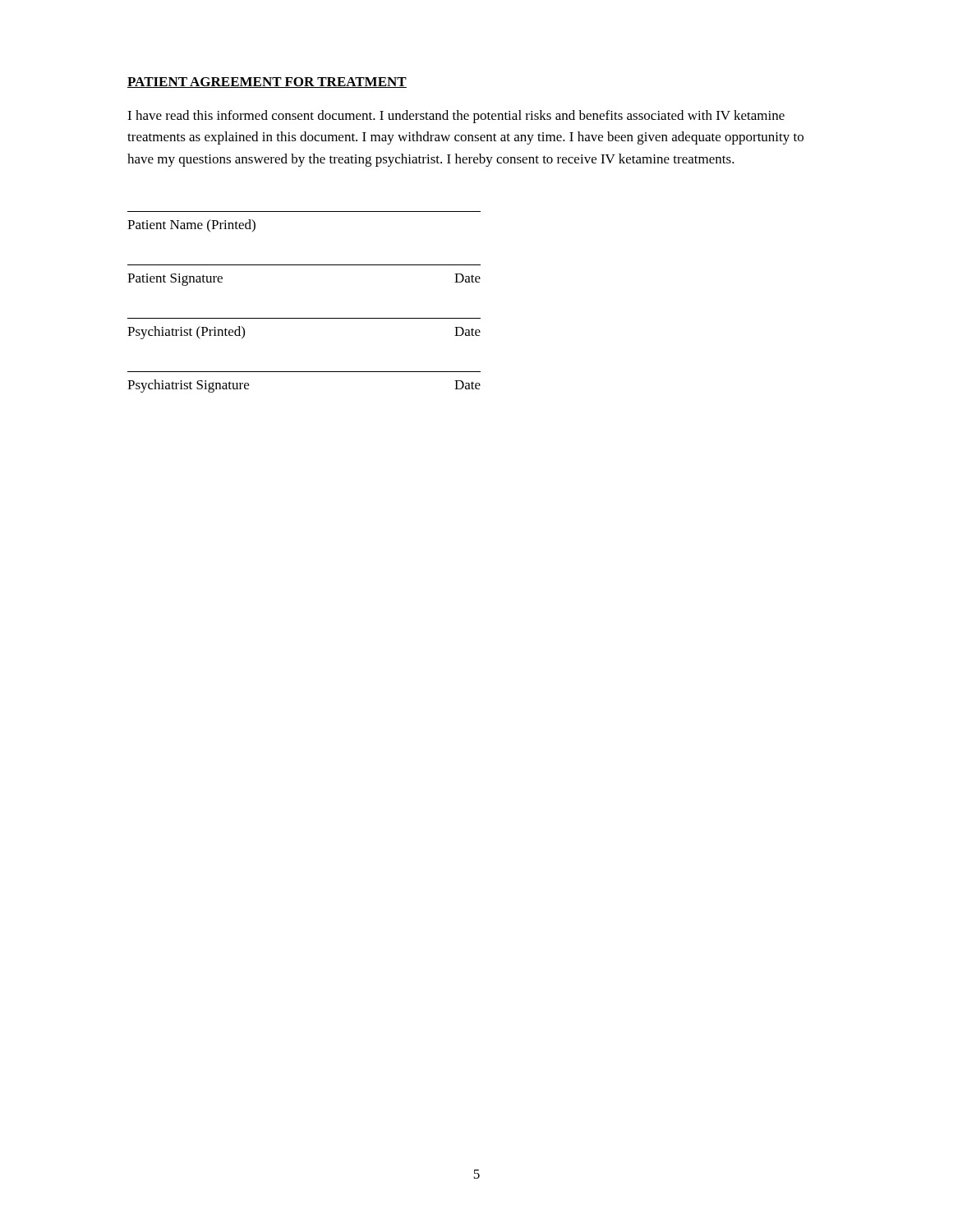Select the passage starting "PATIENT AGREEMENT FOR TREATMENT"
This screenshot has height=1232, width=953.
tap(267, 82)
